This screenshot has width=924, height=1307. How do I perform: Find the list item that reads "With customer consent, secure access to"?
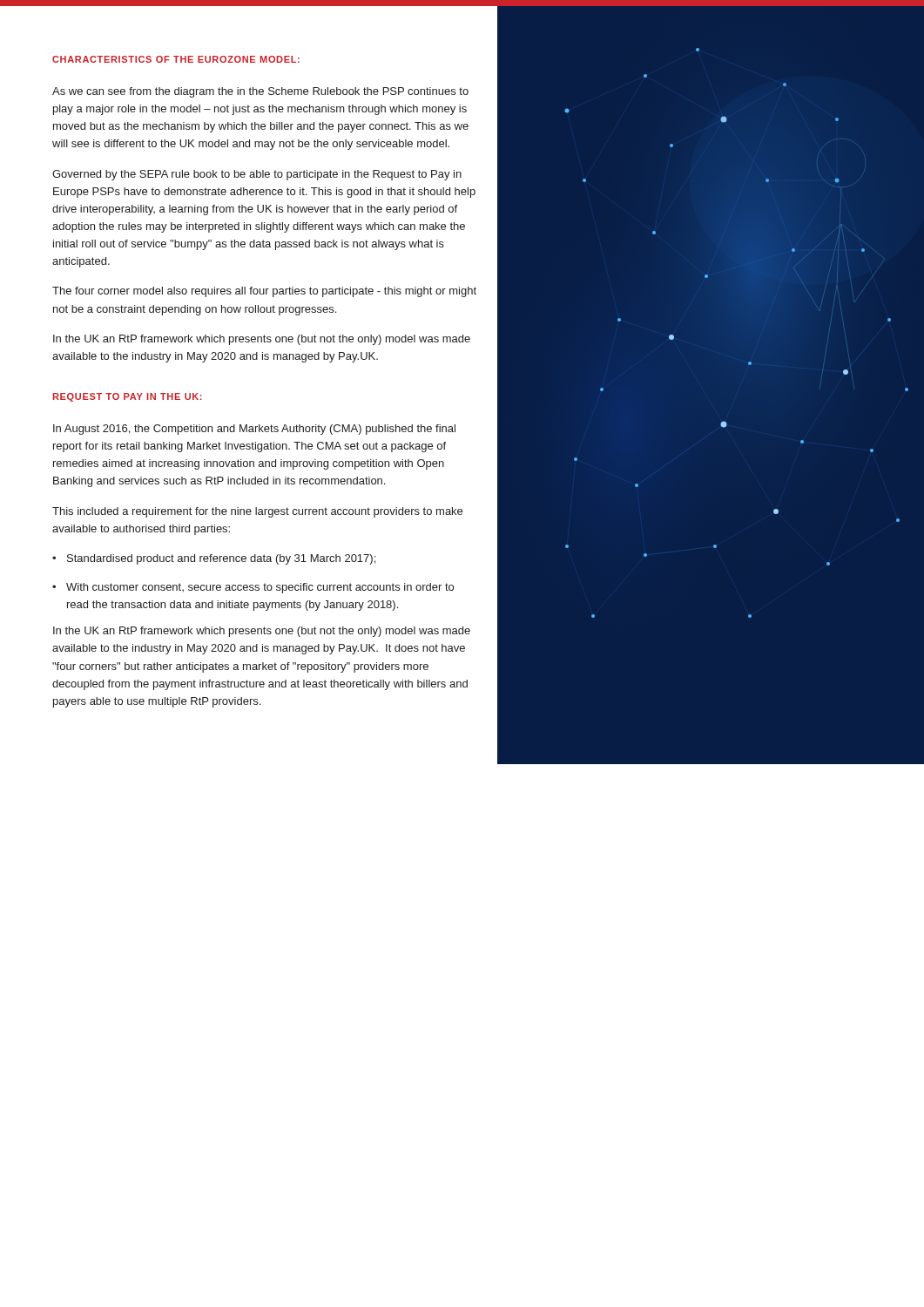pyautogui.click(x=266, y=596)
